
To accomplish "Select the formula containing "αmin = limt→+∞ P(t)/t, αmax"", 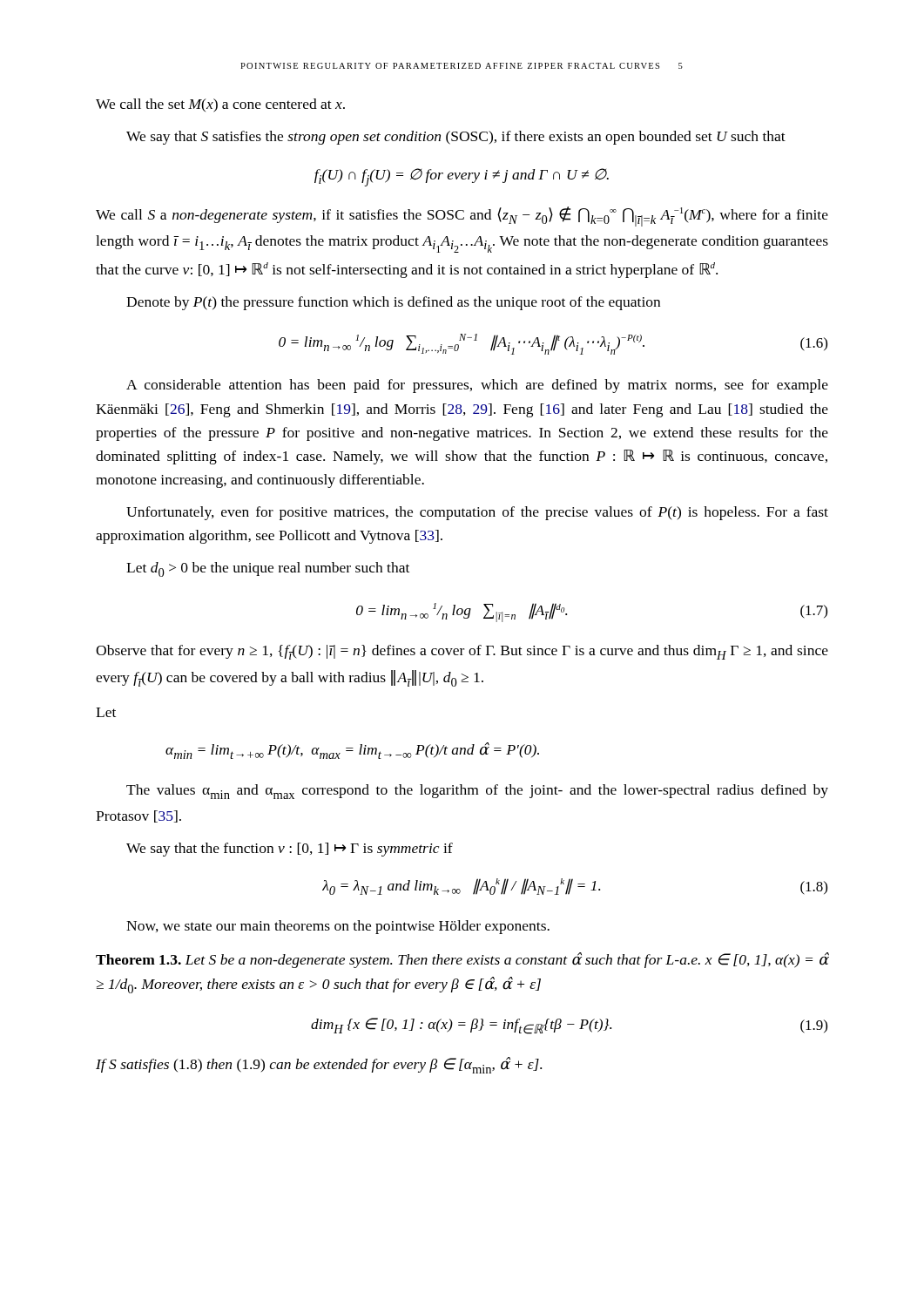I will 462,751.
